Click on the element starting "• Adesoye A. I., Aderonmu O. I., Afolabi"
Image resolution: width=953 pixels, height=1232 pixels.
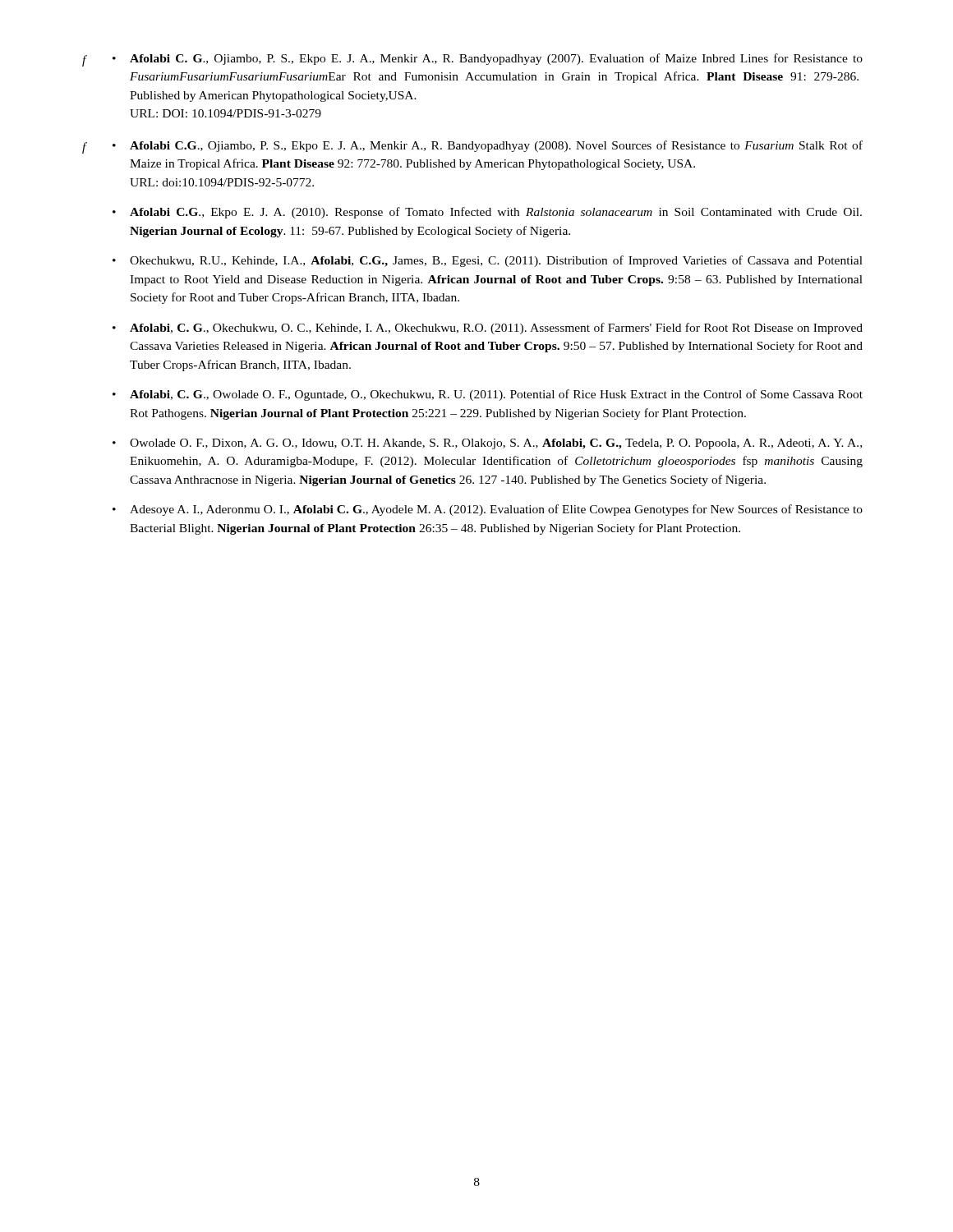point(487,519)
